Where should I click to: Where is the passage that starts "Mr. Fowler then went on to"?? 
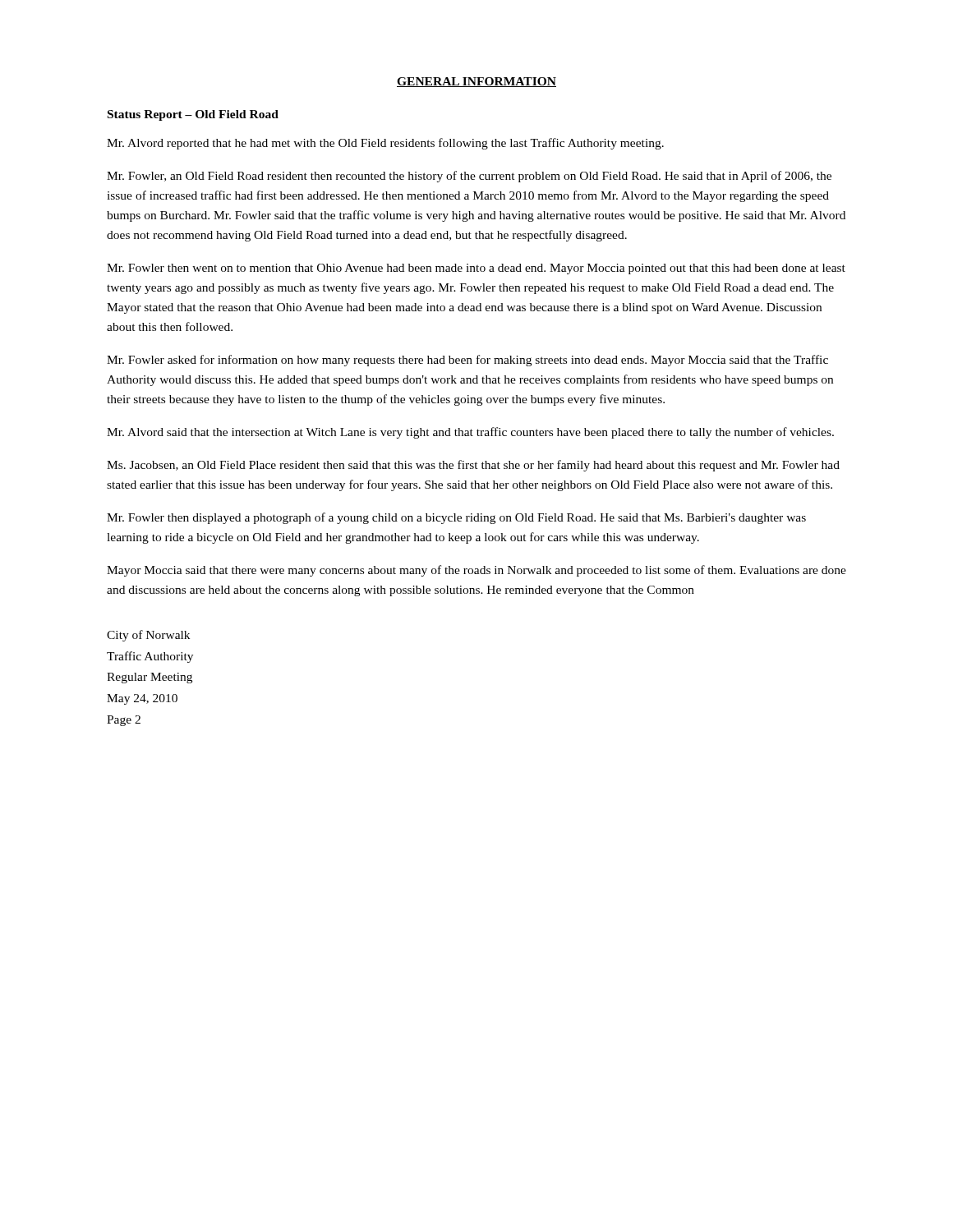[476, 297]
